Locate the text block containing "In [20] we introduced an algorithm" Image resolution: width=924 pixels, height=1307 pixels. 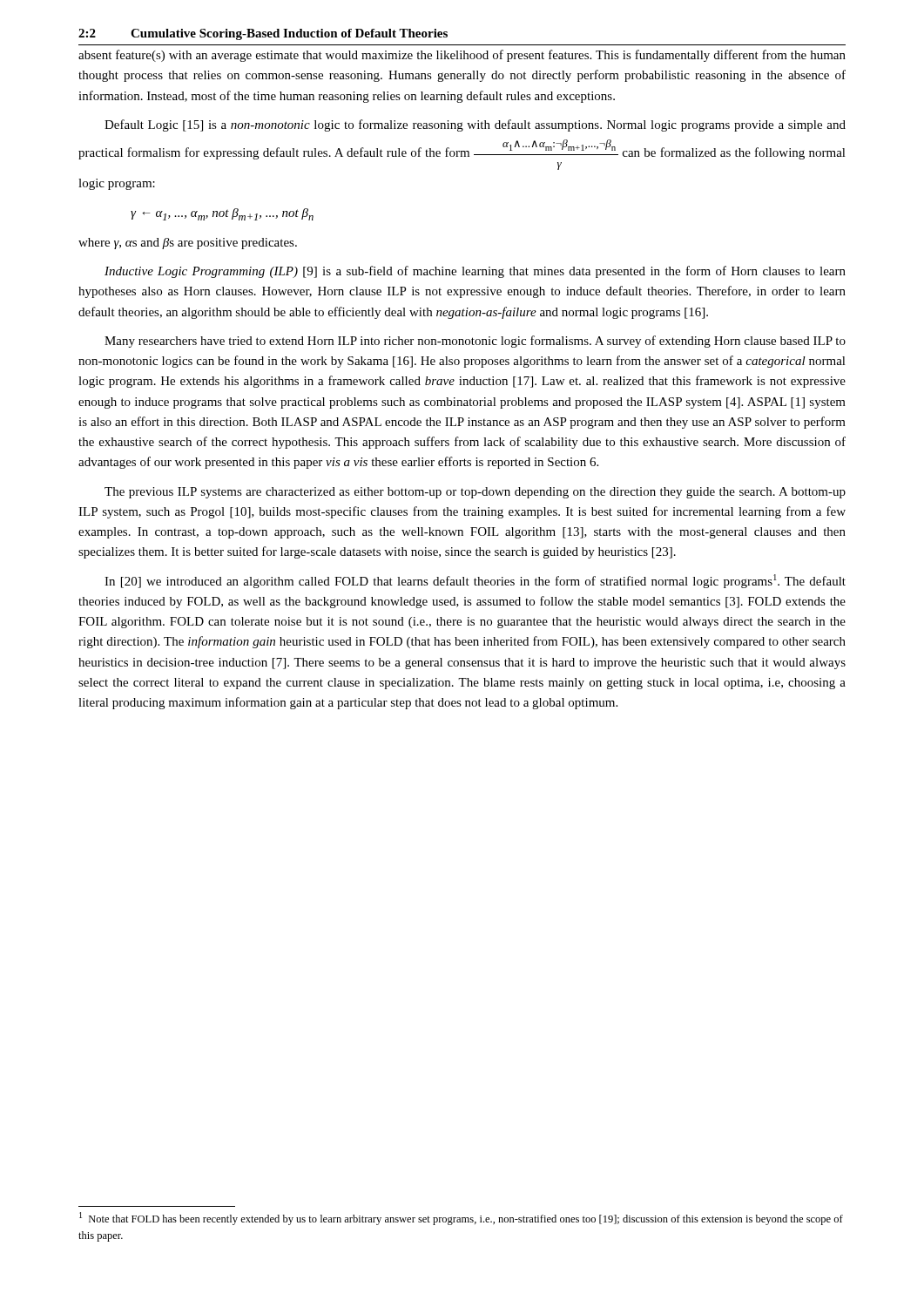[462, 642]
